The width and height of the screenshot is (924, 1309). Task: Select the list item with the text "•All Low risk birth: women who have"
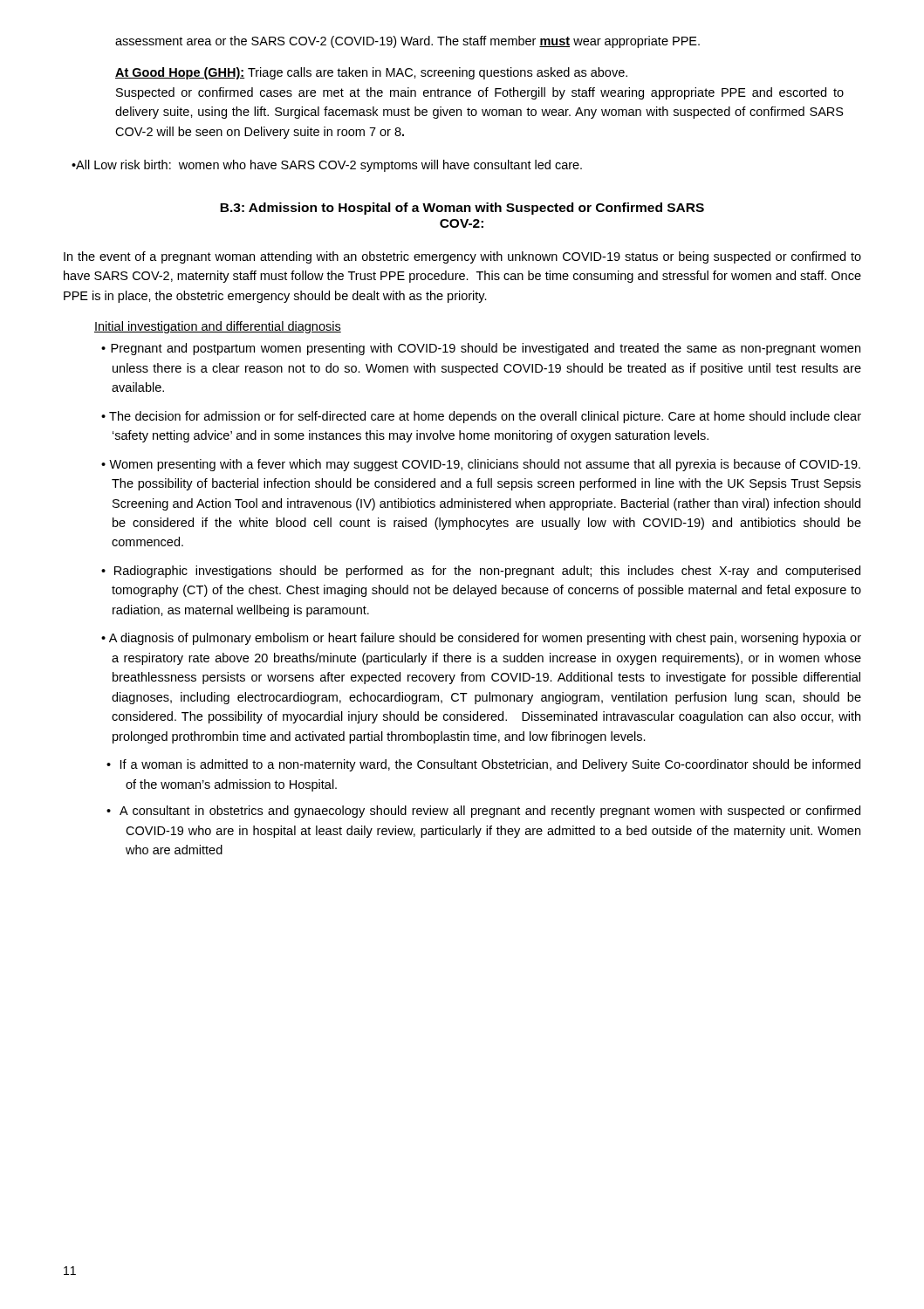coord(327,165)
